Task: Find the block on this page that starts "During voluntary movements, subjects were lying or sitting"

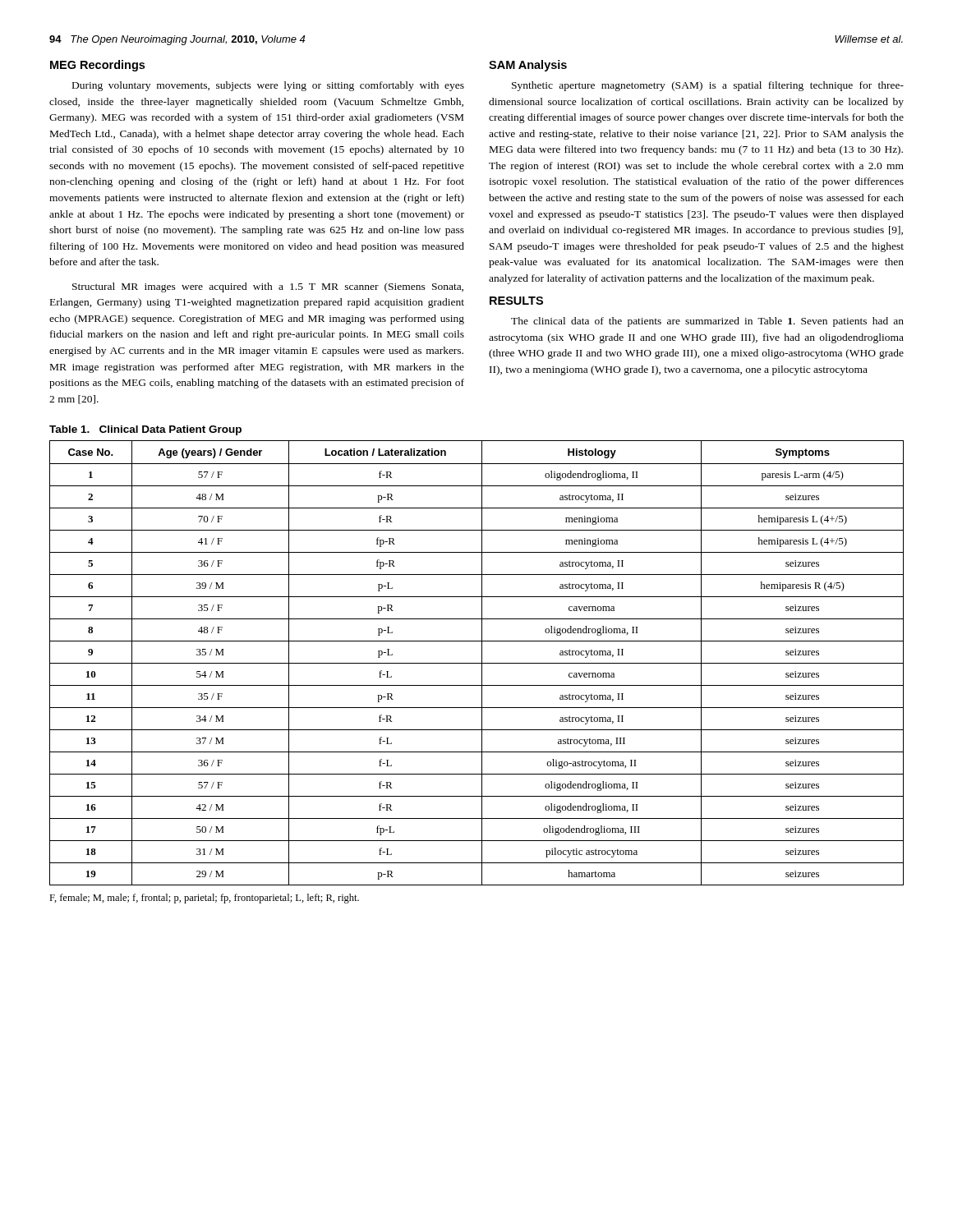Action: click(x=257, y=174)
